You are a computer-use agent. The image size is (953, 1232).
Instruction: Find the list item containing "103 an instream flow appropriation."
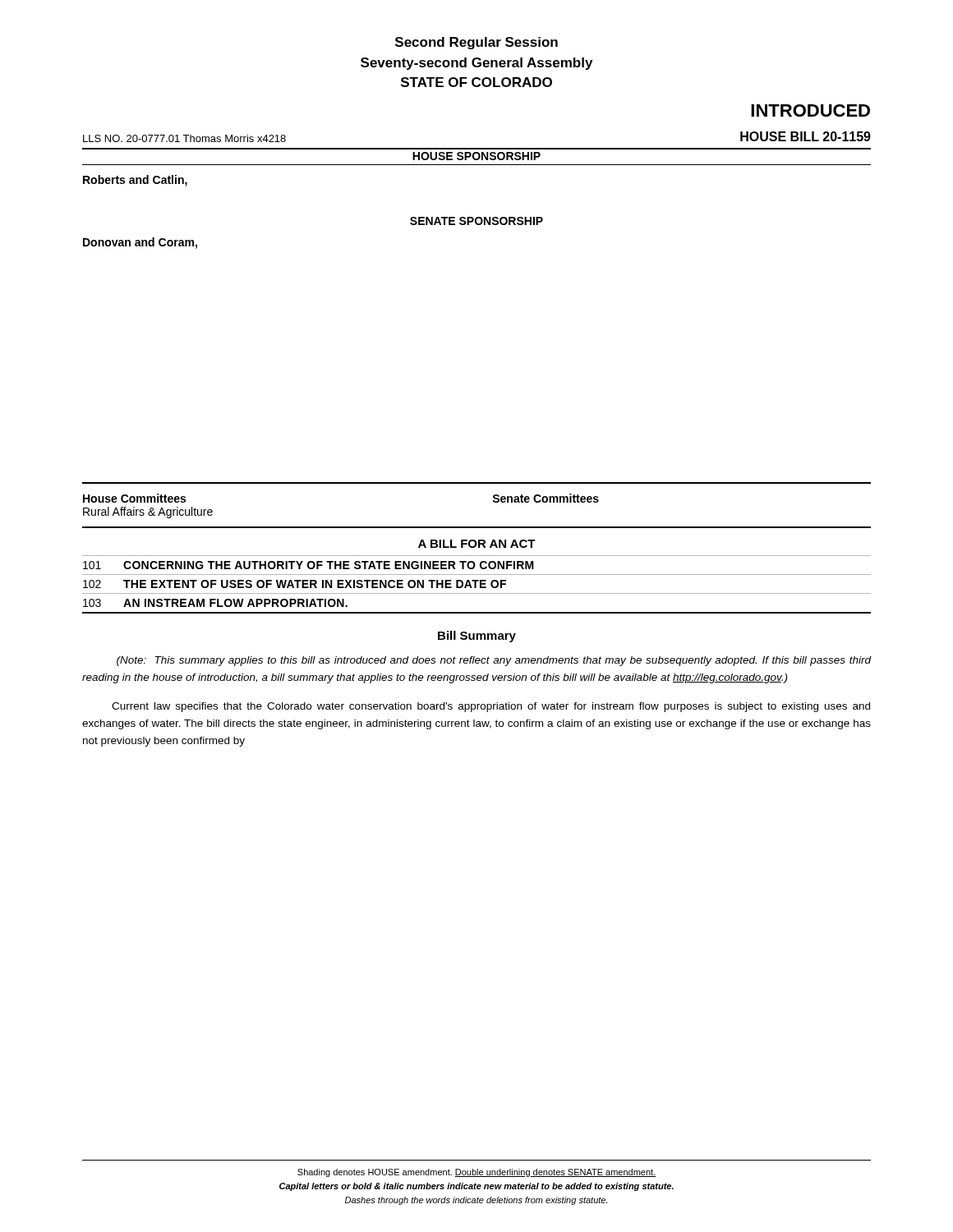[215, 603]
